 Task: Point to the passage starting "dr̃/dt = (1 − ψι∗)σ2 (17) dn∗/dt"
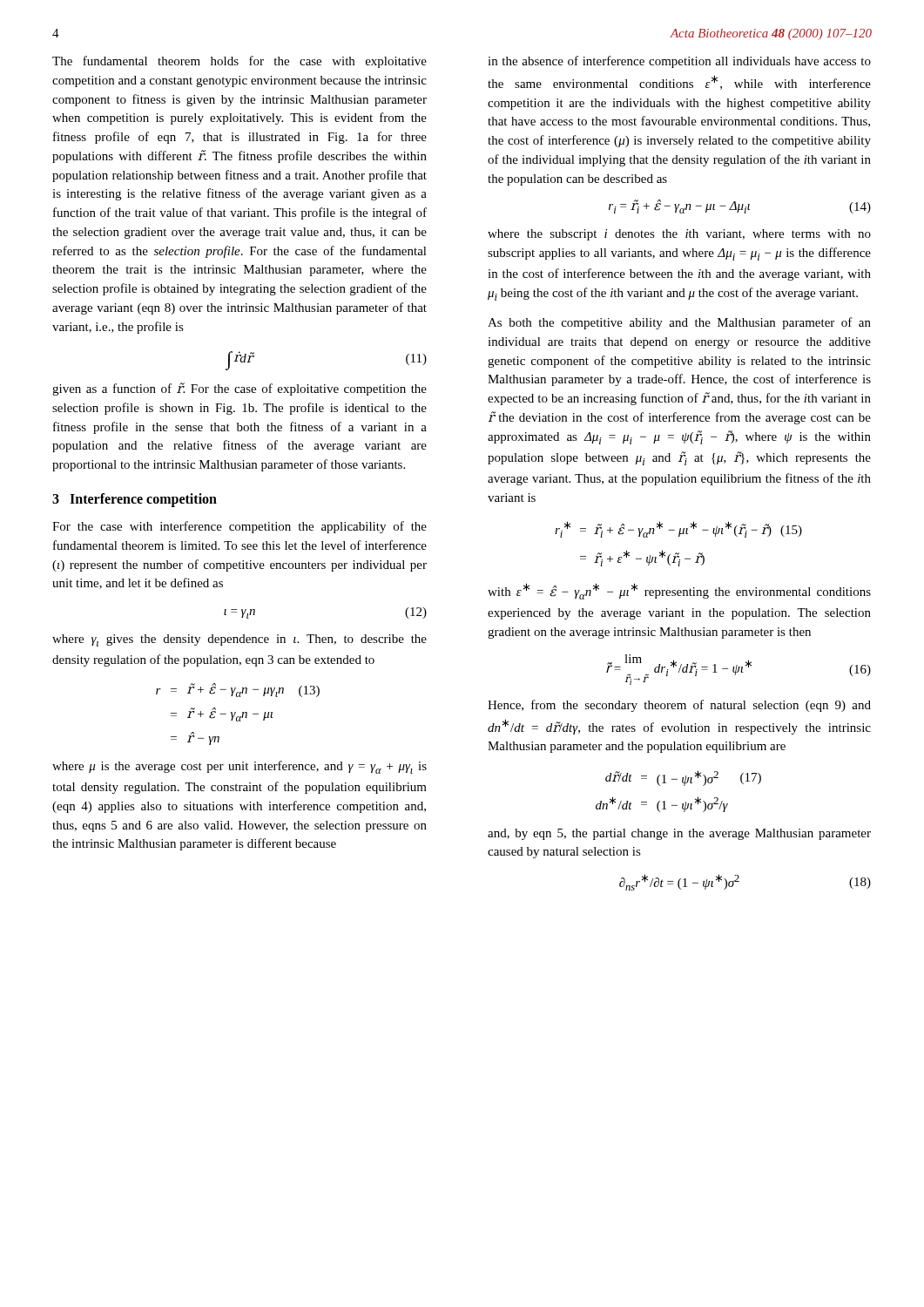point(679,791)
